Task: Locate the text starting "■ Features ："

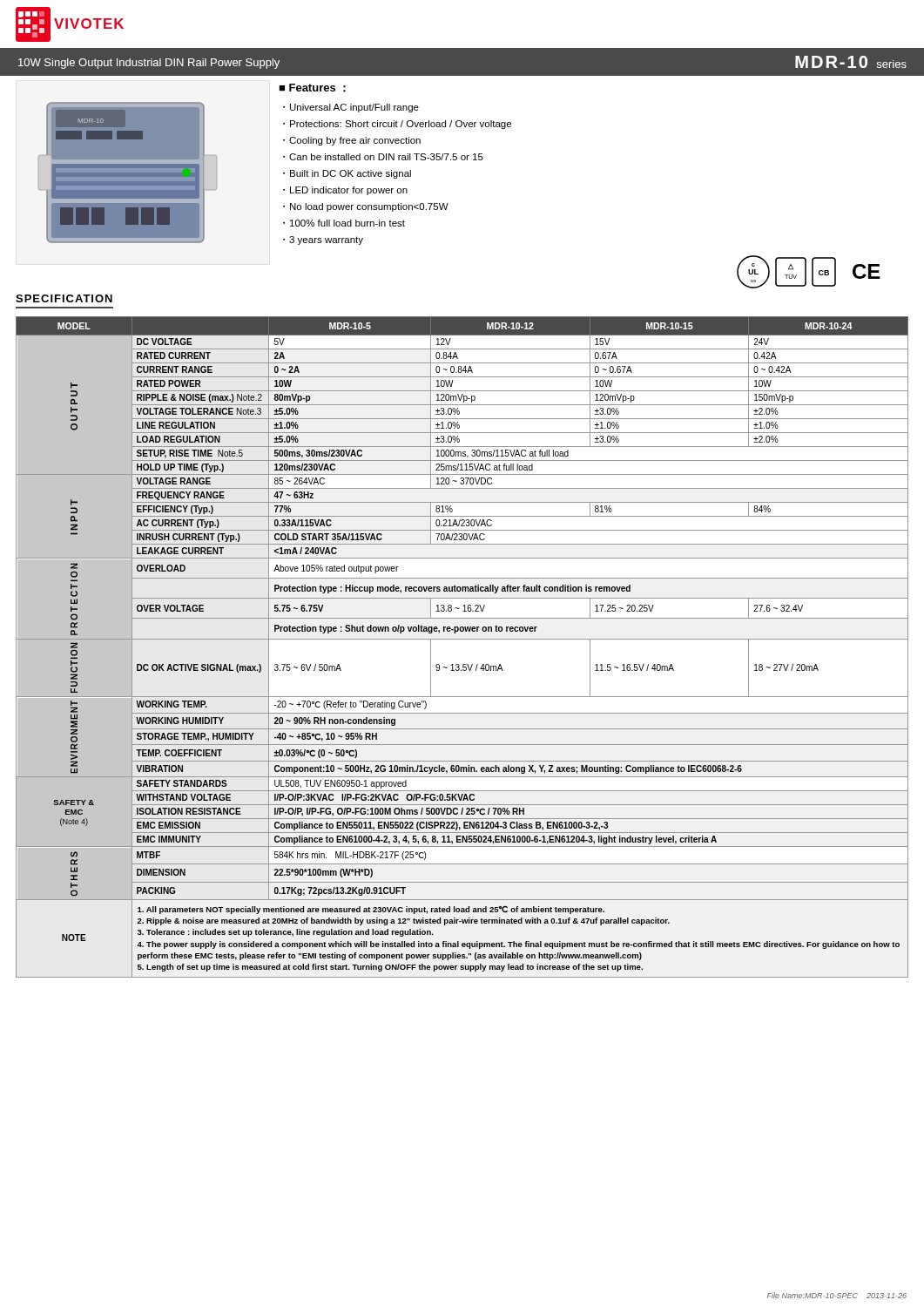Action: coord(314,88)
